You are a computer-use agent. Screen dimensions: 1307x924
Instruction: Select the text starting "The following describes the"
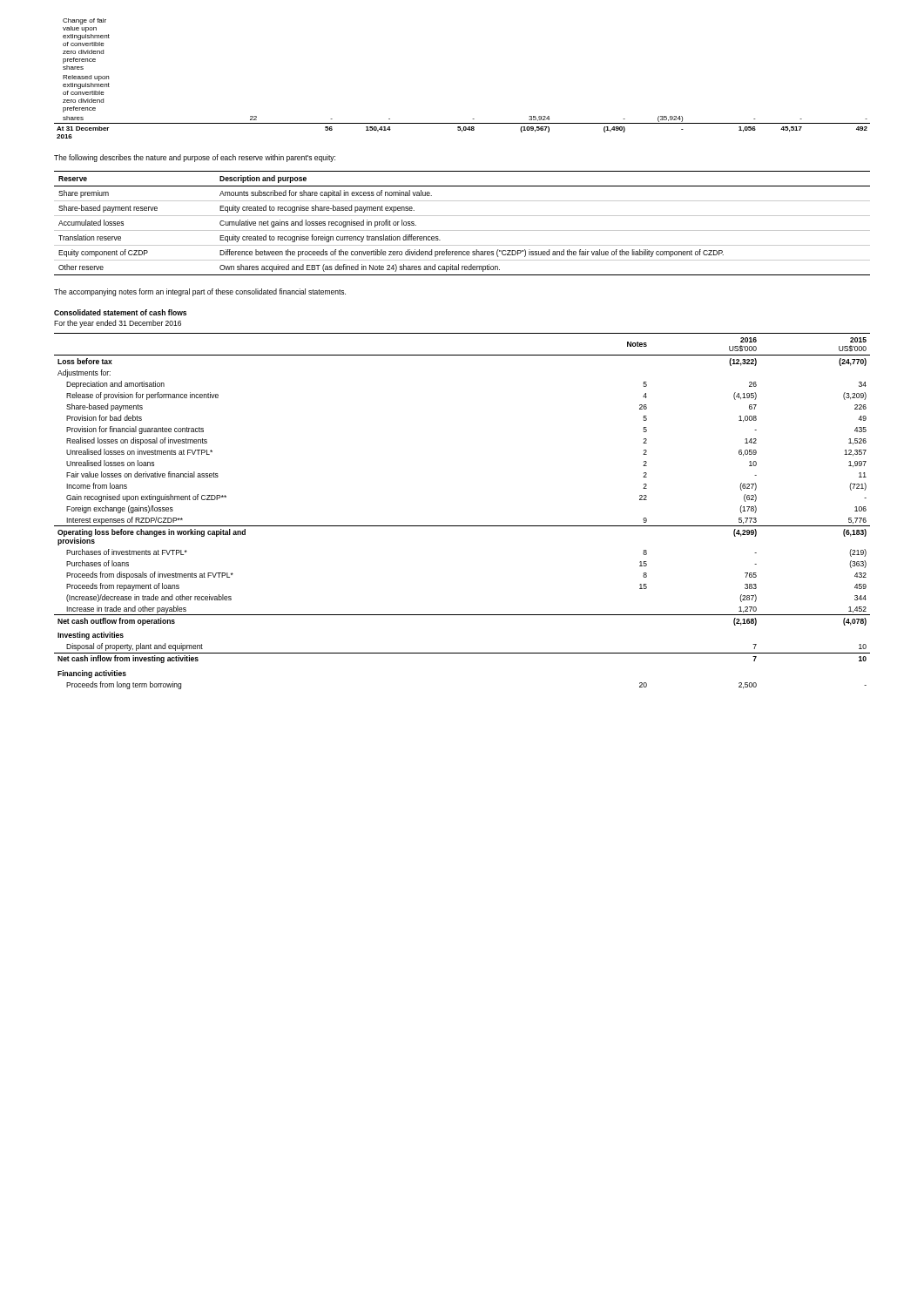pyautogui.click(x=195, y=158)
